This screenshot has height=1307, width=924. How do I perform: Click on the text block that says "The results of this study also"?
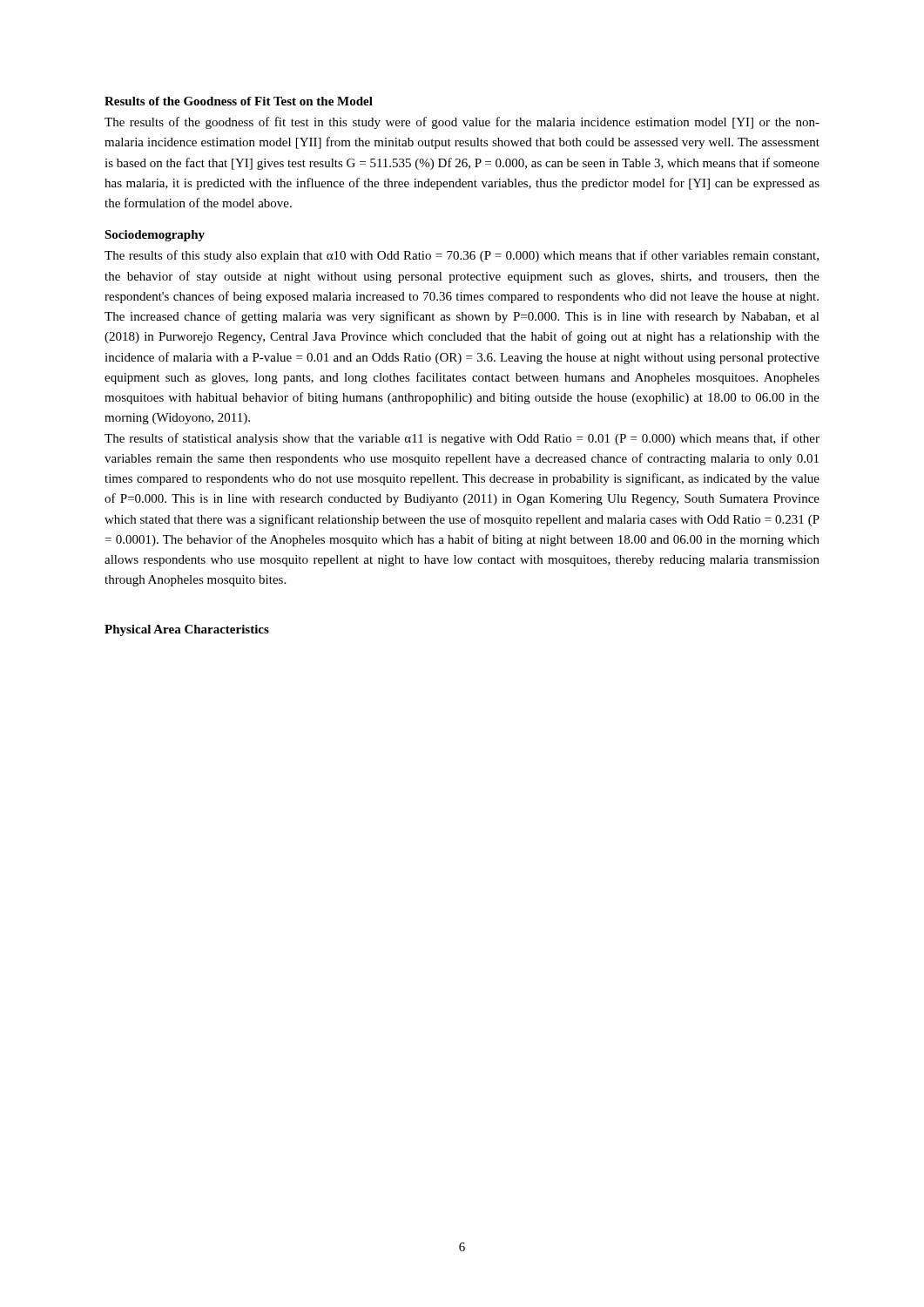pyautogui.click(x=462, y=337)
